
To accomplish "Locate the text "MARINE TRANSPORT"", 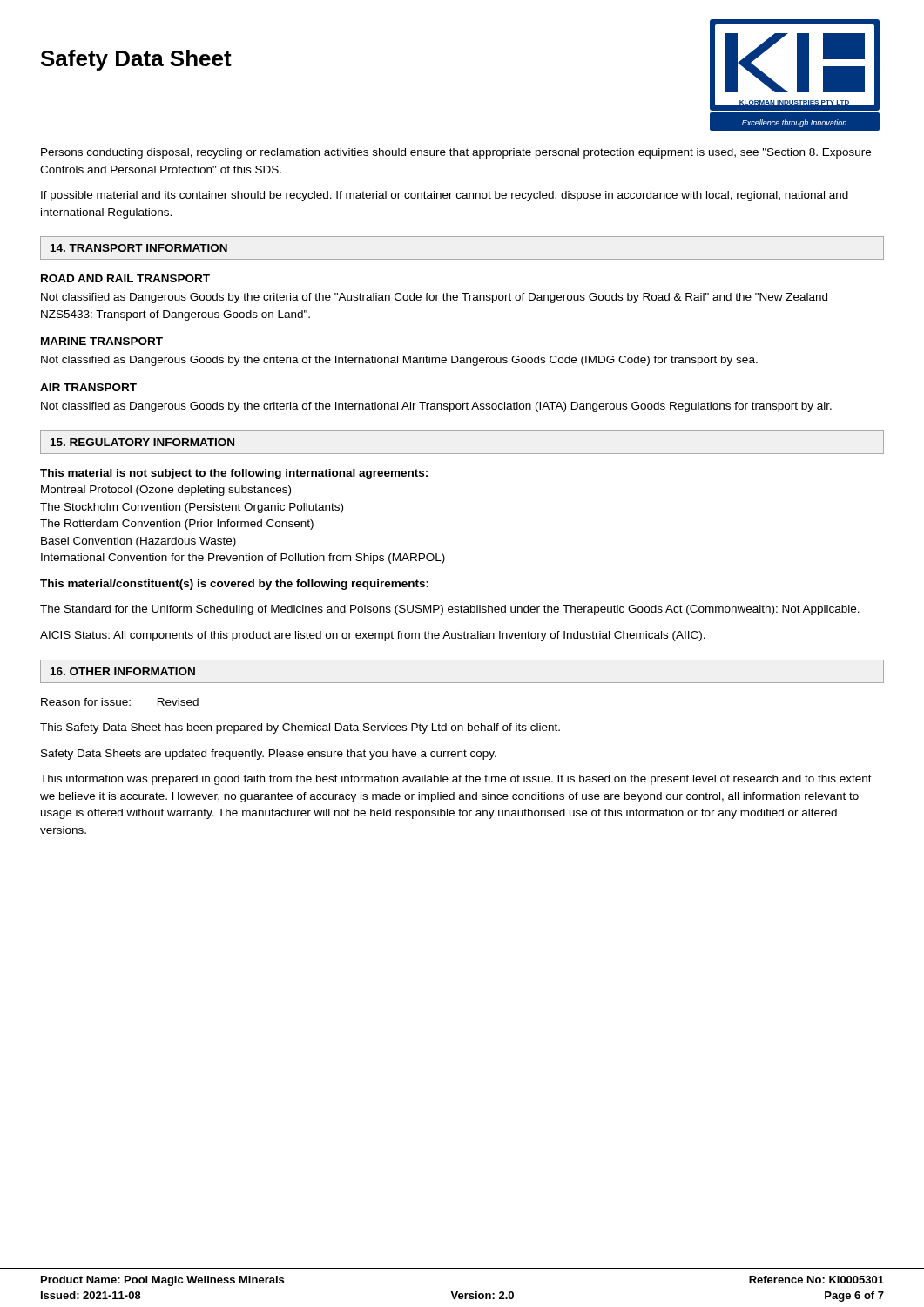I will [101, 341].
